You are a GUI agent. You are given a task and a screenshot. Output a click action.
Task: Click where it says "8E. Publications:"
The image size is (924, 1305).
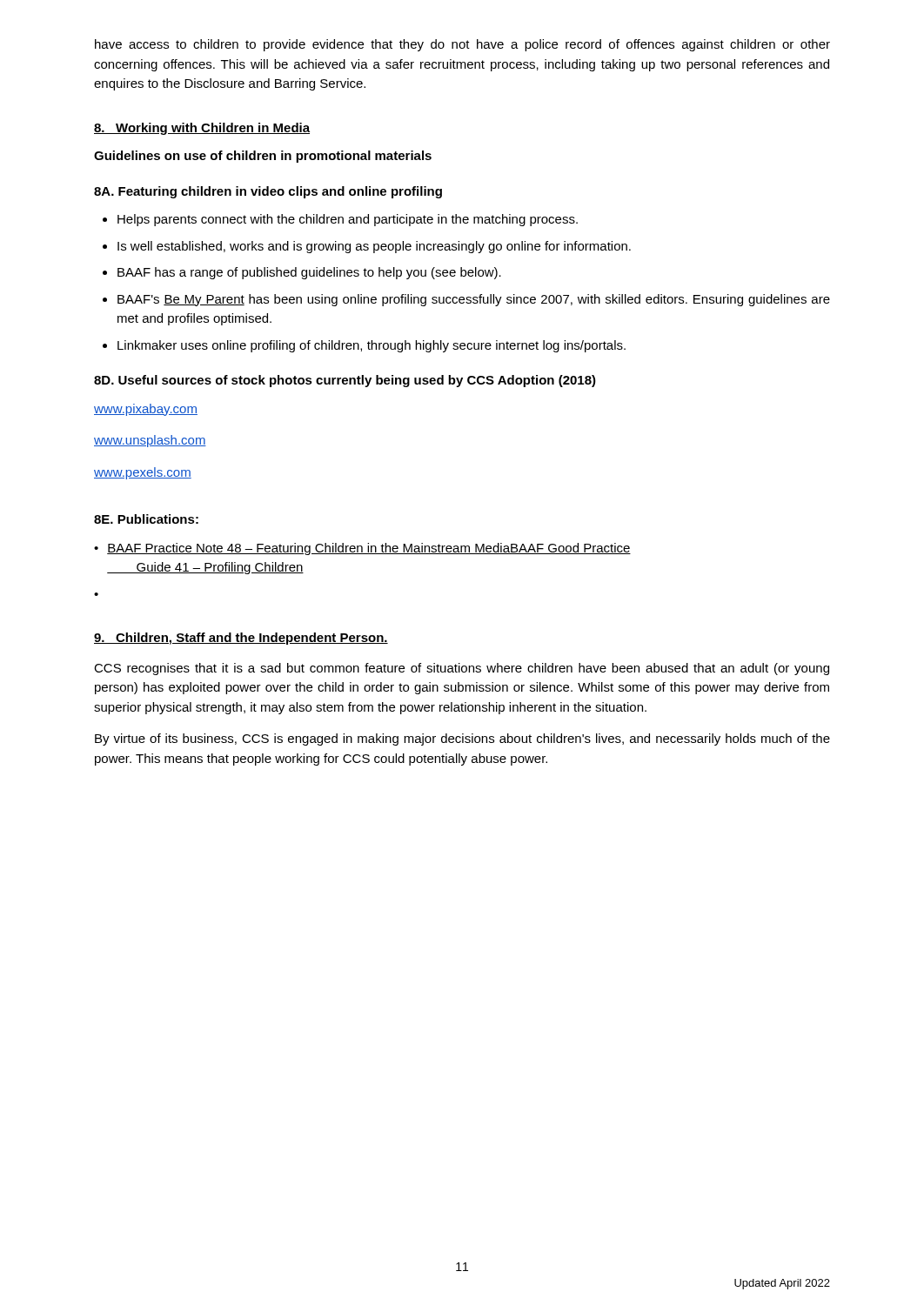point(146,519)
